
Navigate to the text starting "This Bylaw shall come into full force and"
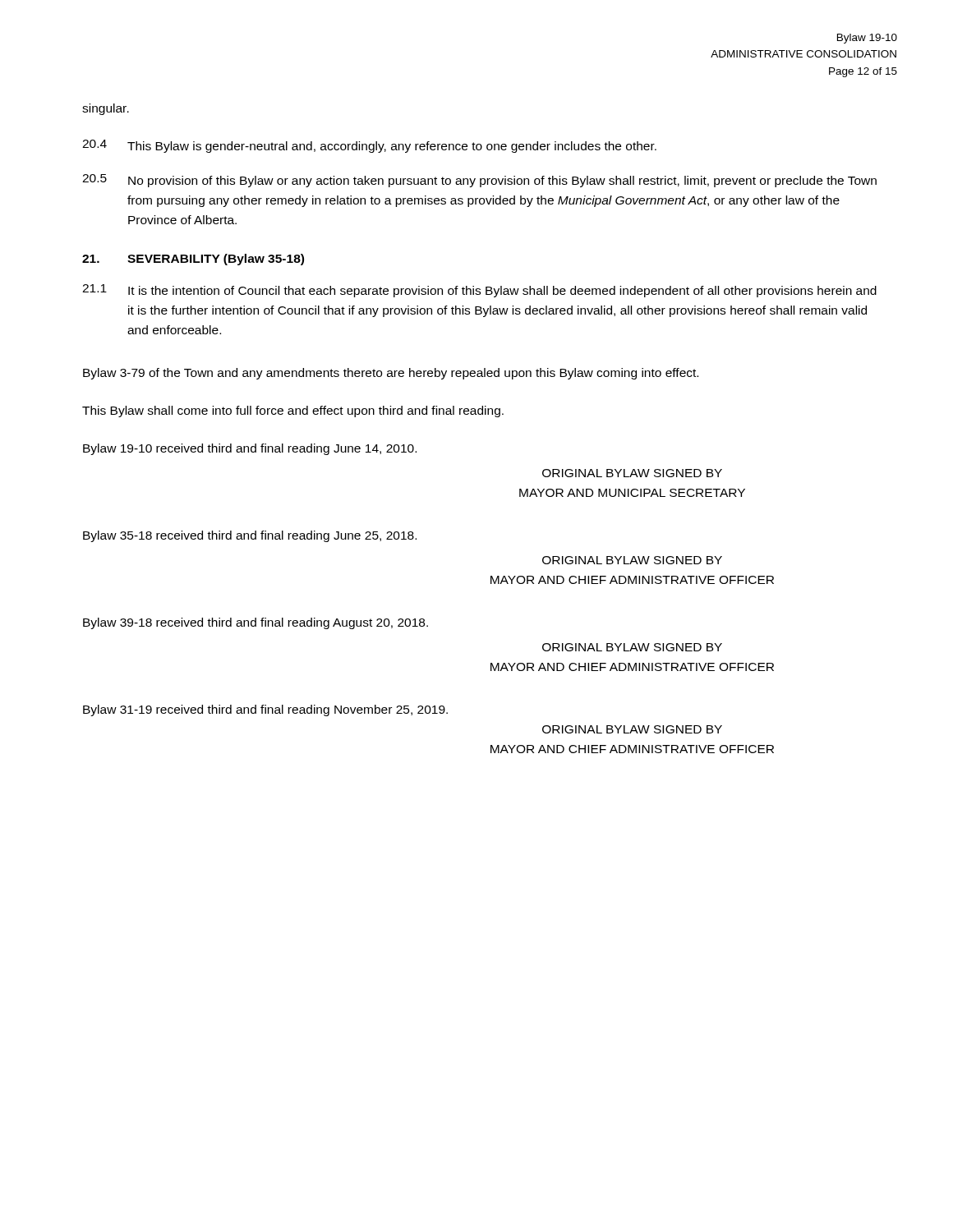293,410
